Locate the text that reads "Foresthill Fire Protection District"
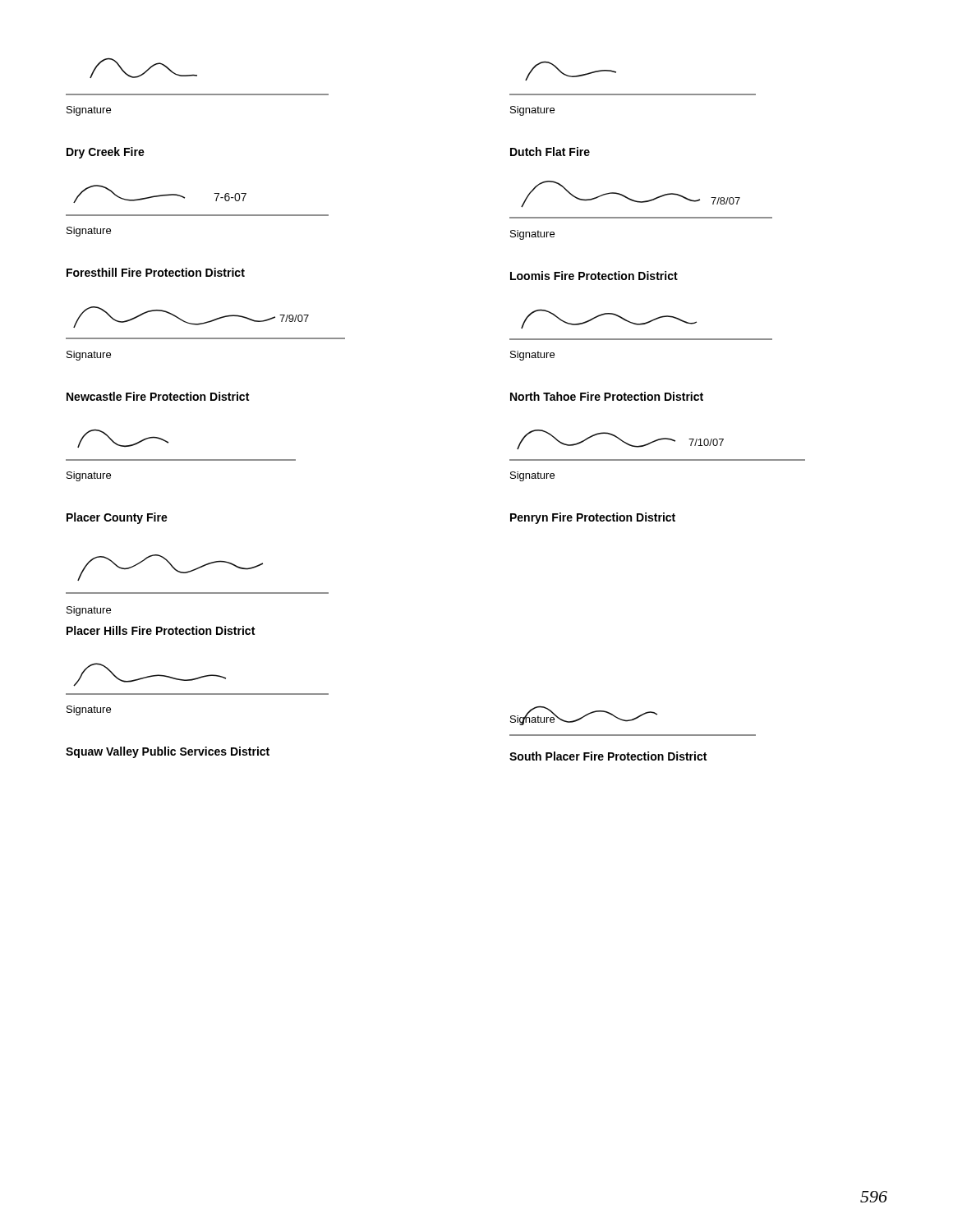This screenshot has height=1232, width=953. click(155, 273)
